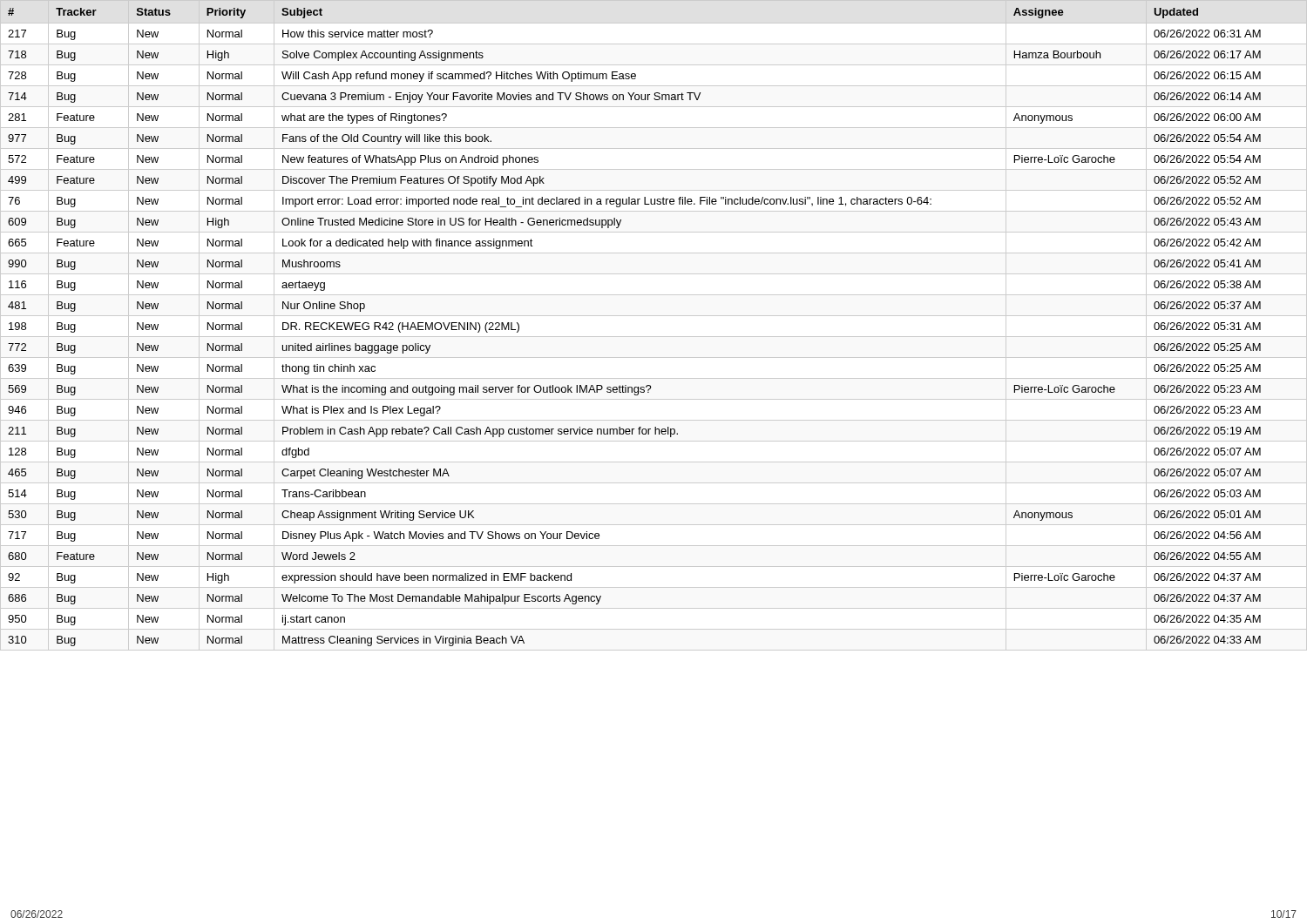Click on the table containing "Carpet Cleaning Westchester MA"

[654, 325]
